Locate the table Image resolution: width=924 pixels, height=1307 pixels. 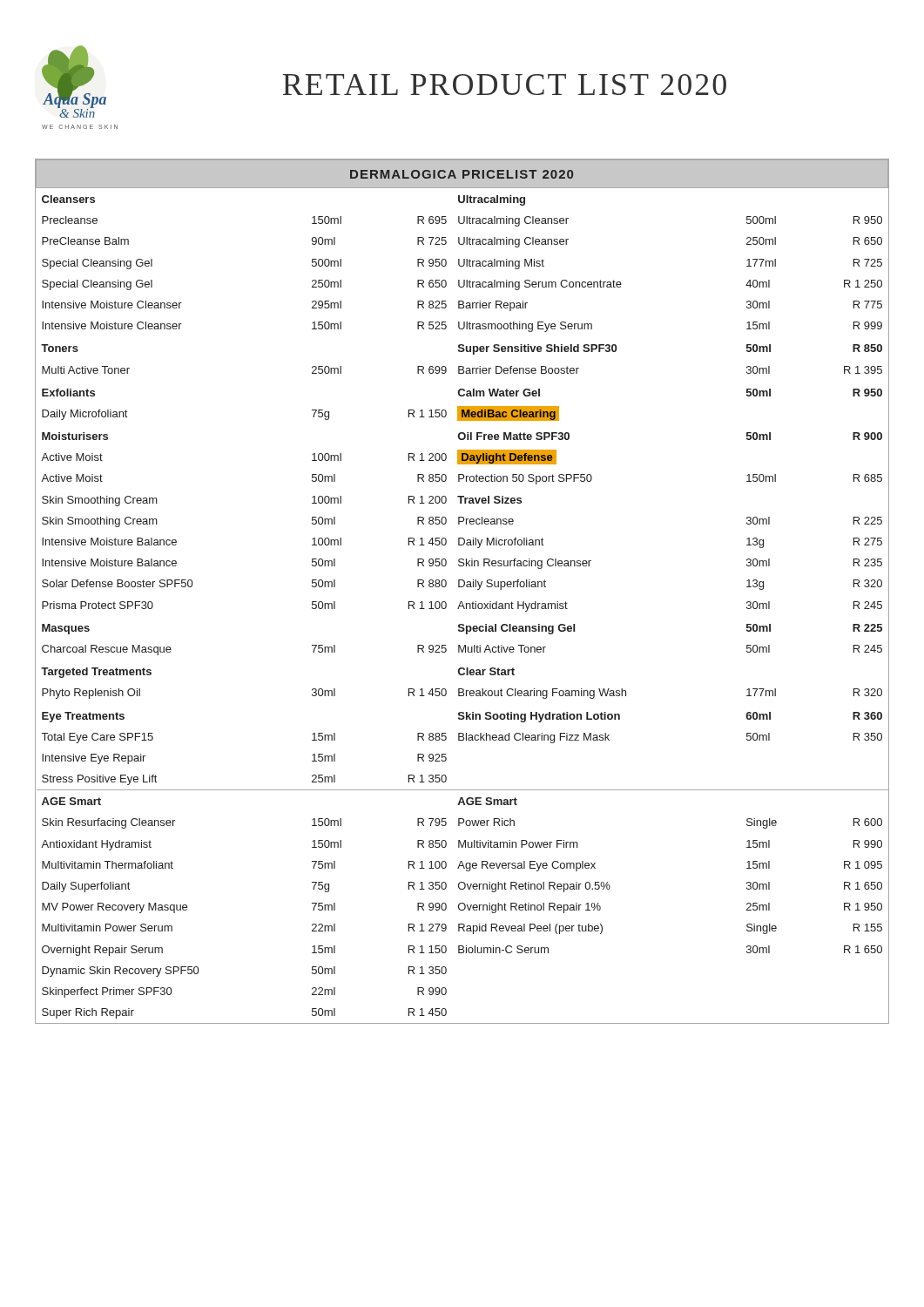click(x=462, y=591)
